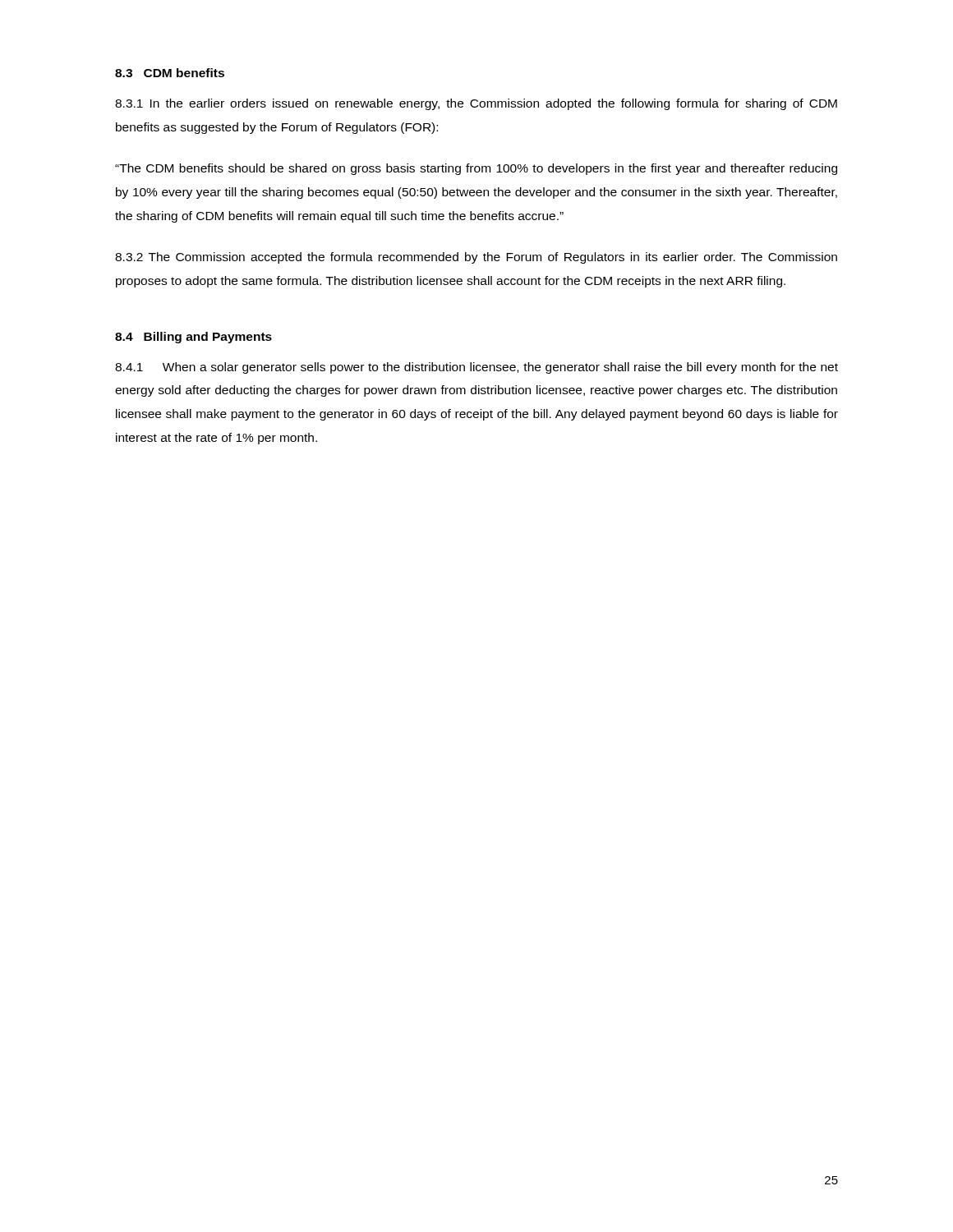
Task: Click the passage that begins "3.1 In the earlier"
Action: click(x=476, y=115)
